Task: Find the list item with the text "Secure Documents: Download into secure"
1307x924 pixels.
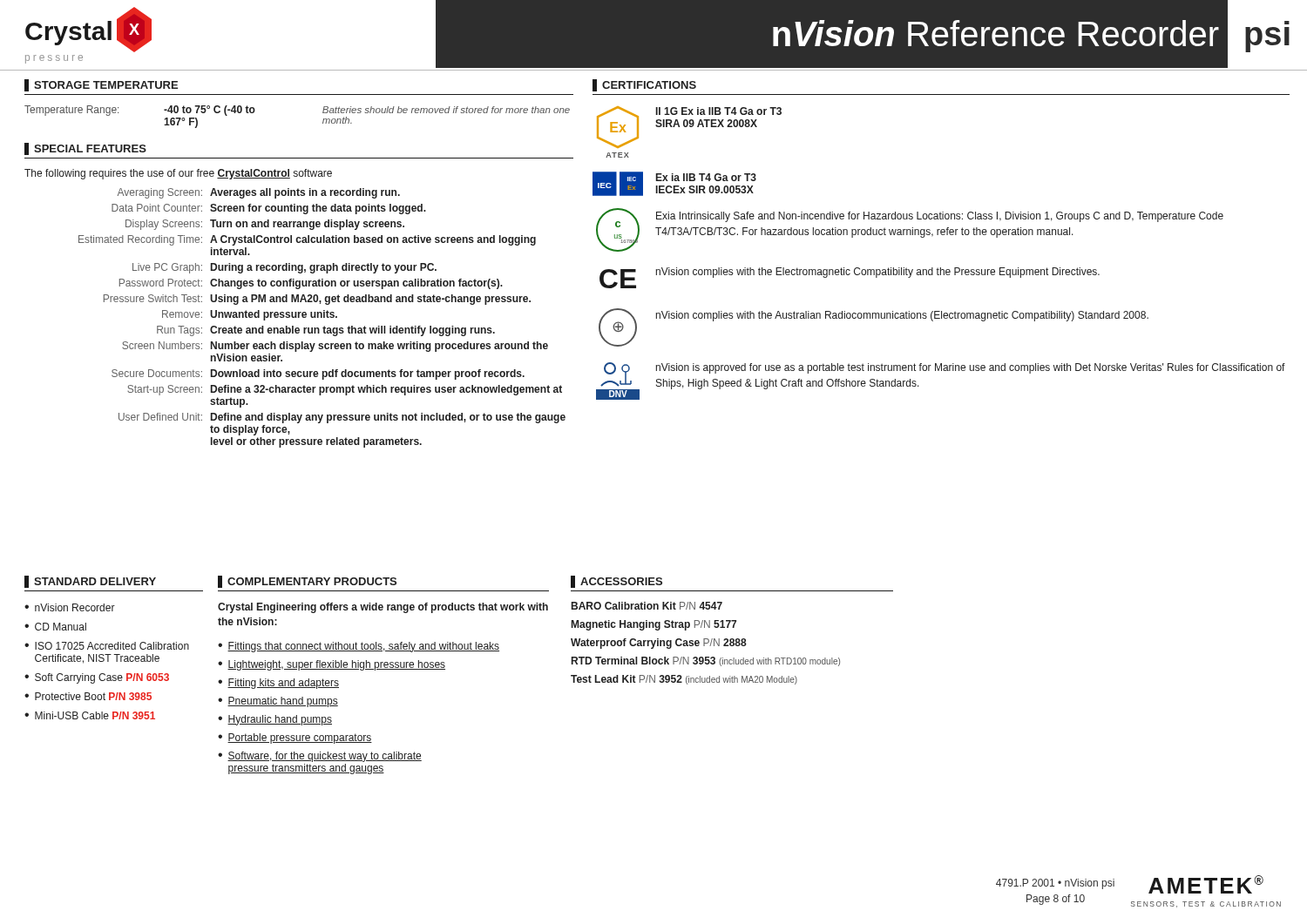Action: pyautogui.click(x=275, y=374)
